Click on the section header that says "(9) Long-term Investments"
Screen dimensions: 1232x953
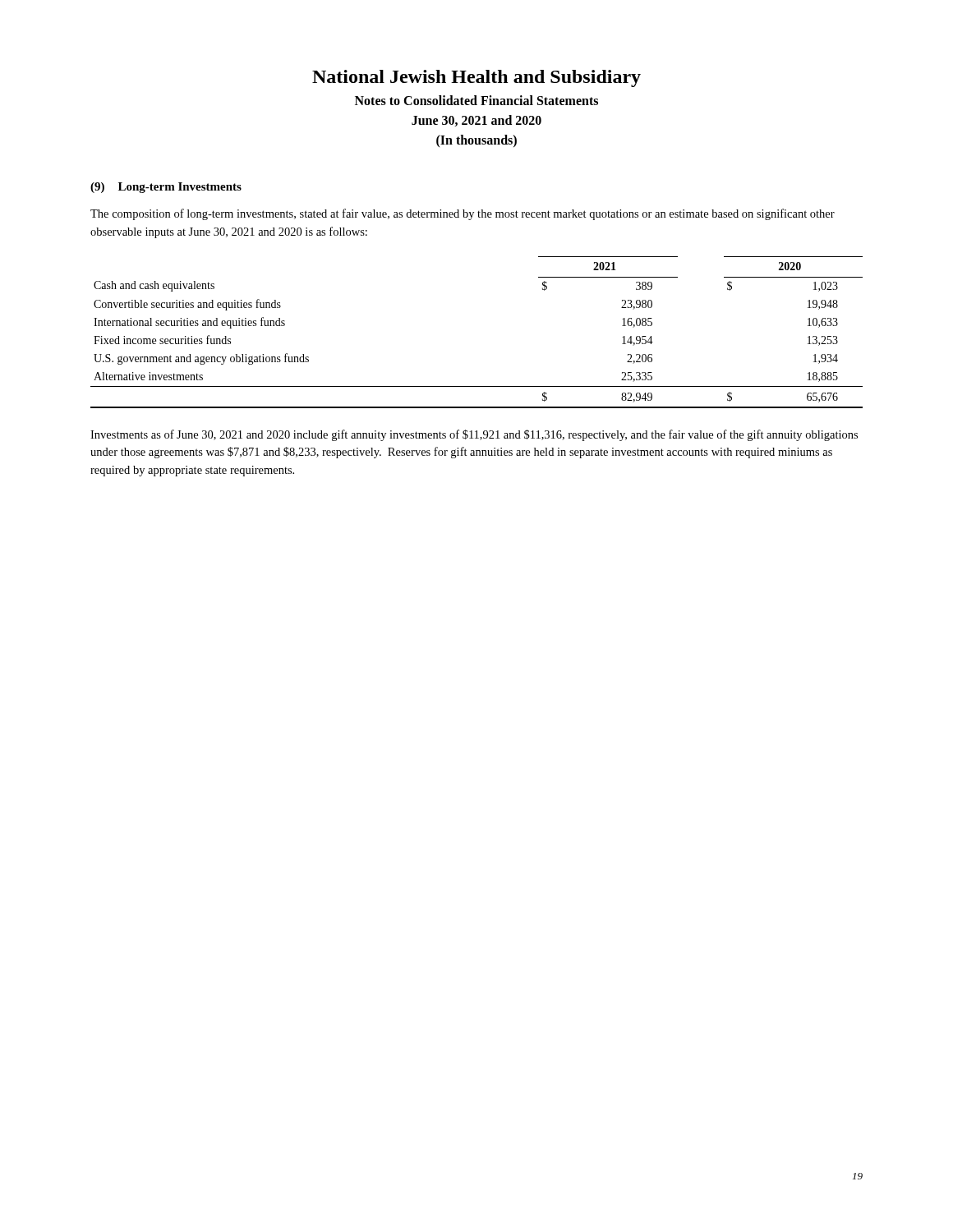click(x=166, y=187)
